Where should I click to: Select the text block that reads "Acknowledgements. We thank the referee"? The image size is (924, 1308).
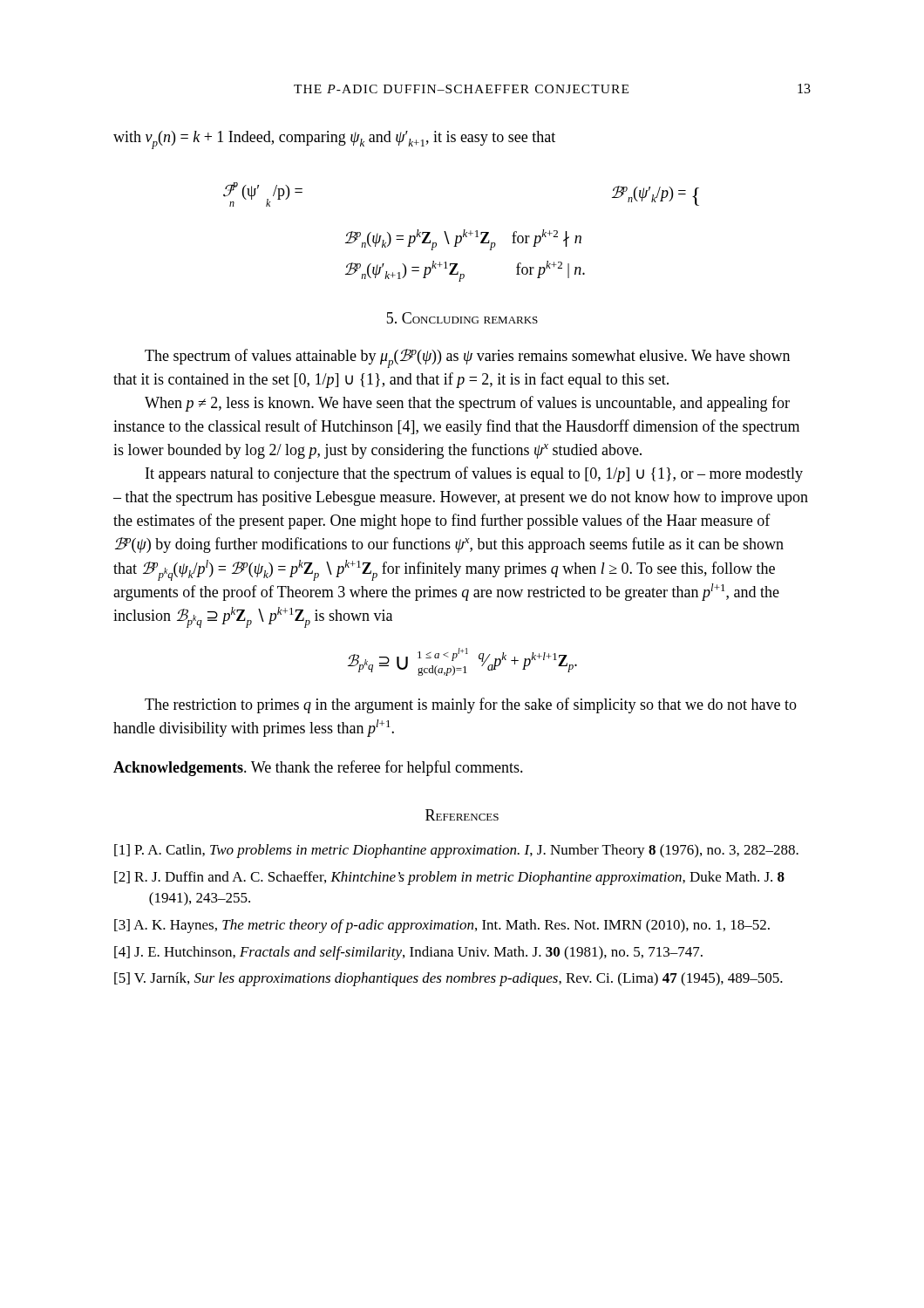[318, 768]
